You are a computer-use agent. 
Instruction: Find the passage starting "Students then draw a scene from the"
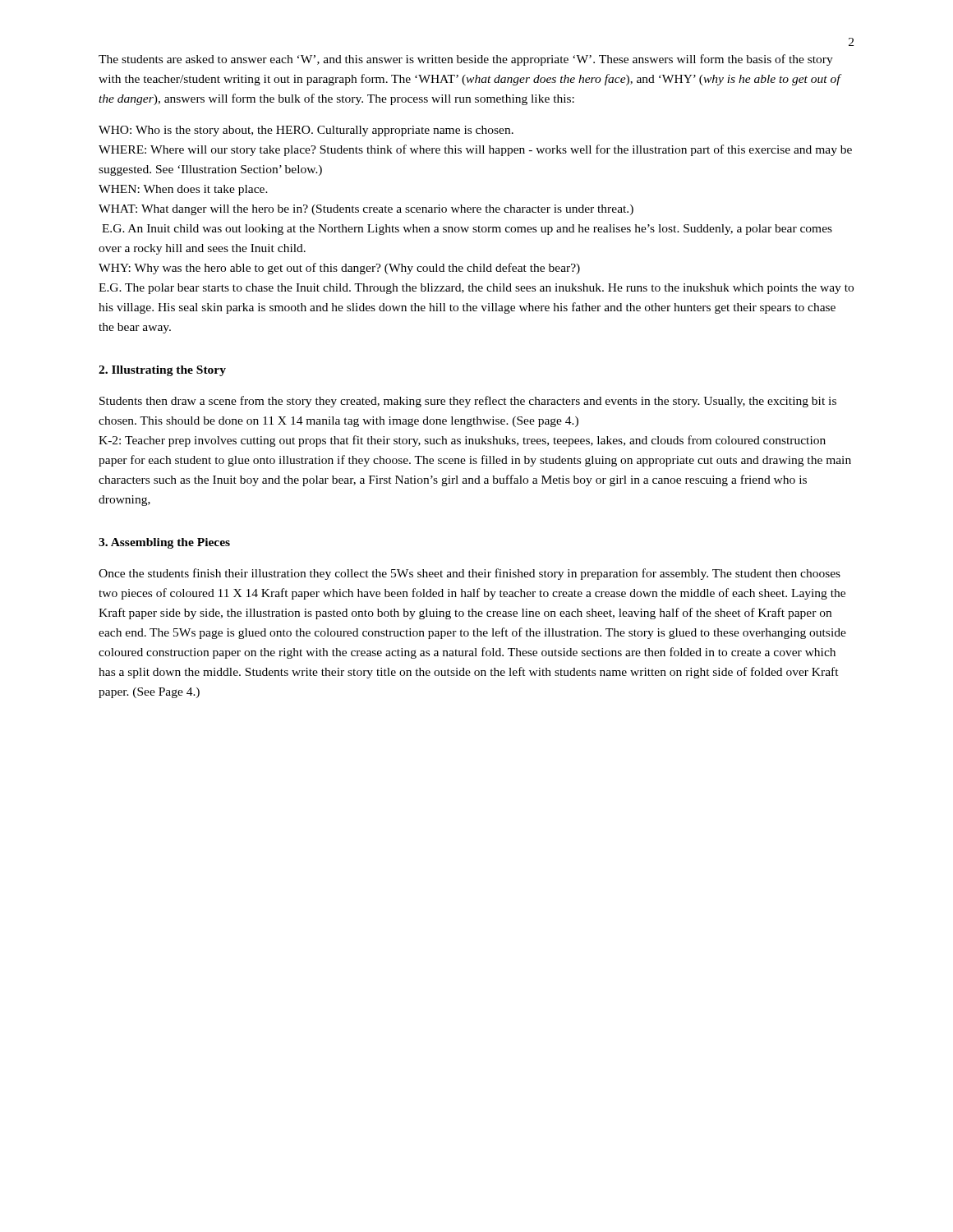tap(475, 450)
